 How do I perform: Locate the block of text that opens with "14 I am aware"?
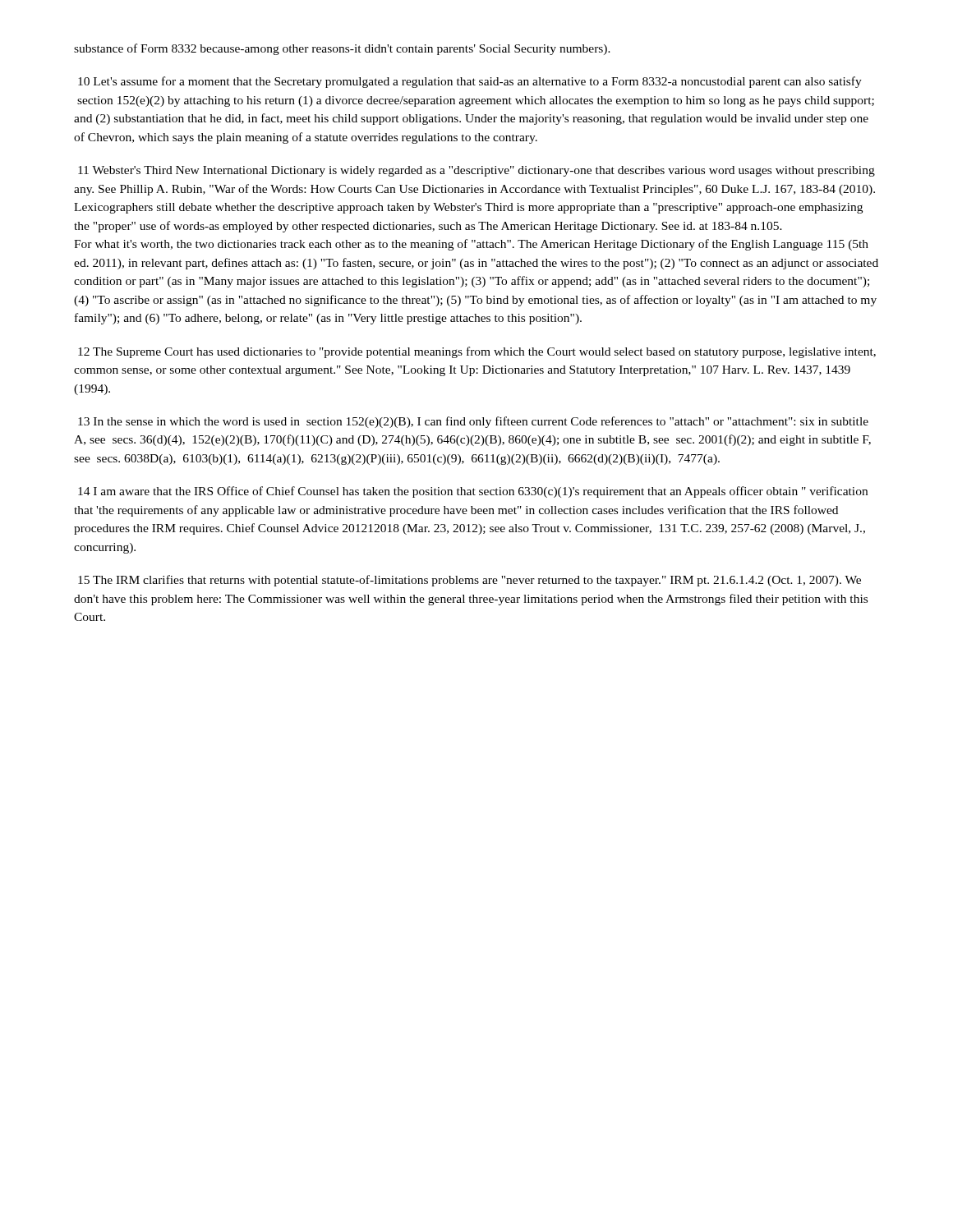(471, 519)
